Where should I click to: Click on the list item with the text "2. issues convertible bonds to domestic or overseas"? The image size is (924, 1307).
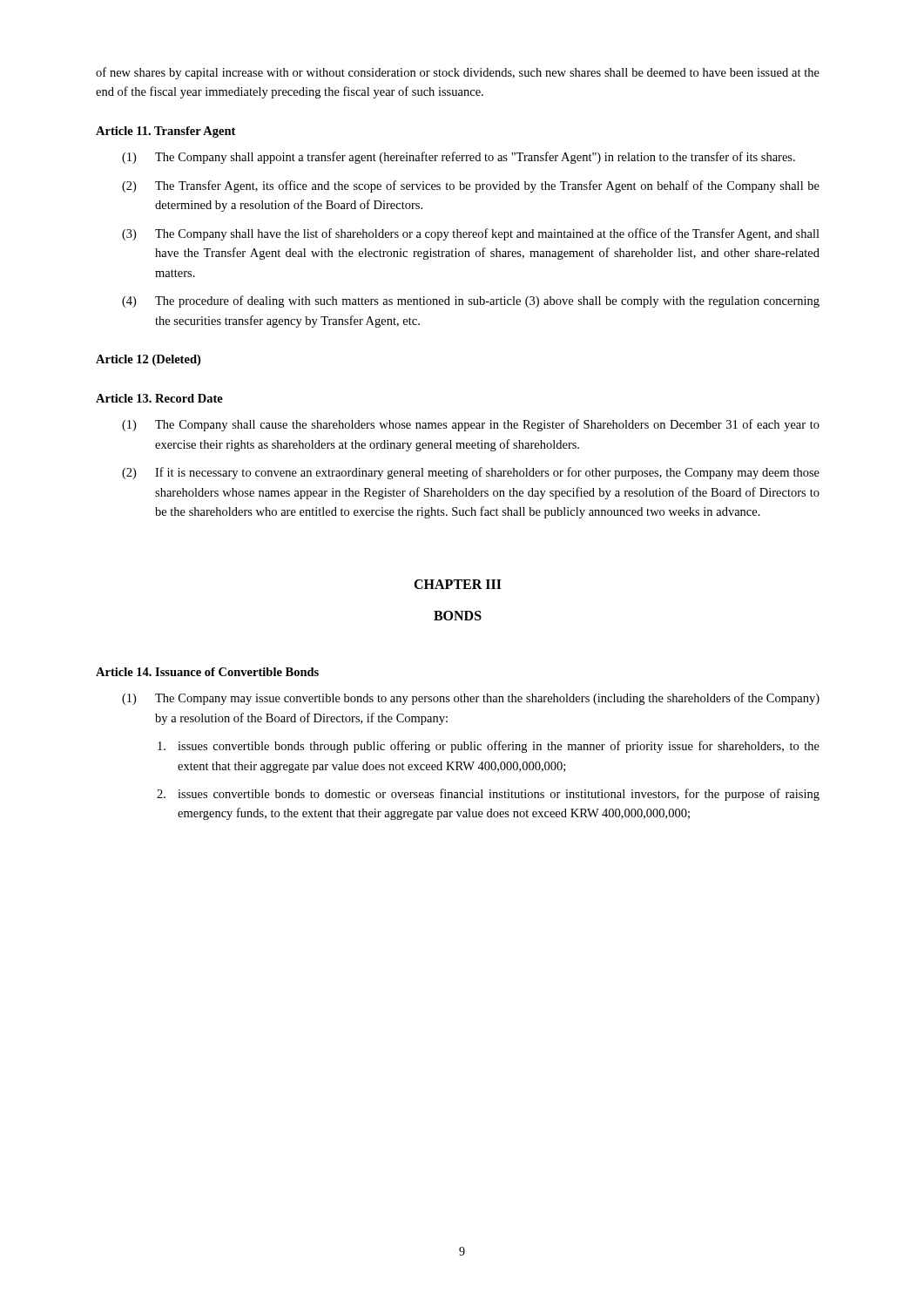pyautogui.click(x=488, y=804)
